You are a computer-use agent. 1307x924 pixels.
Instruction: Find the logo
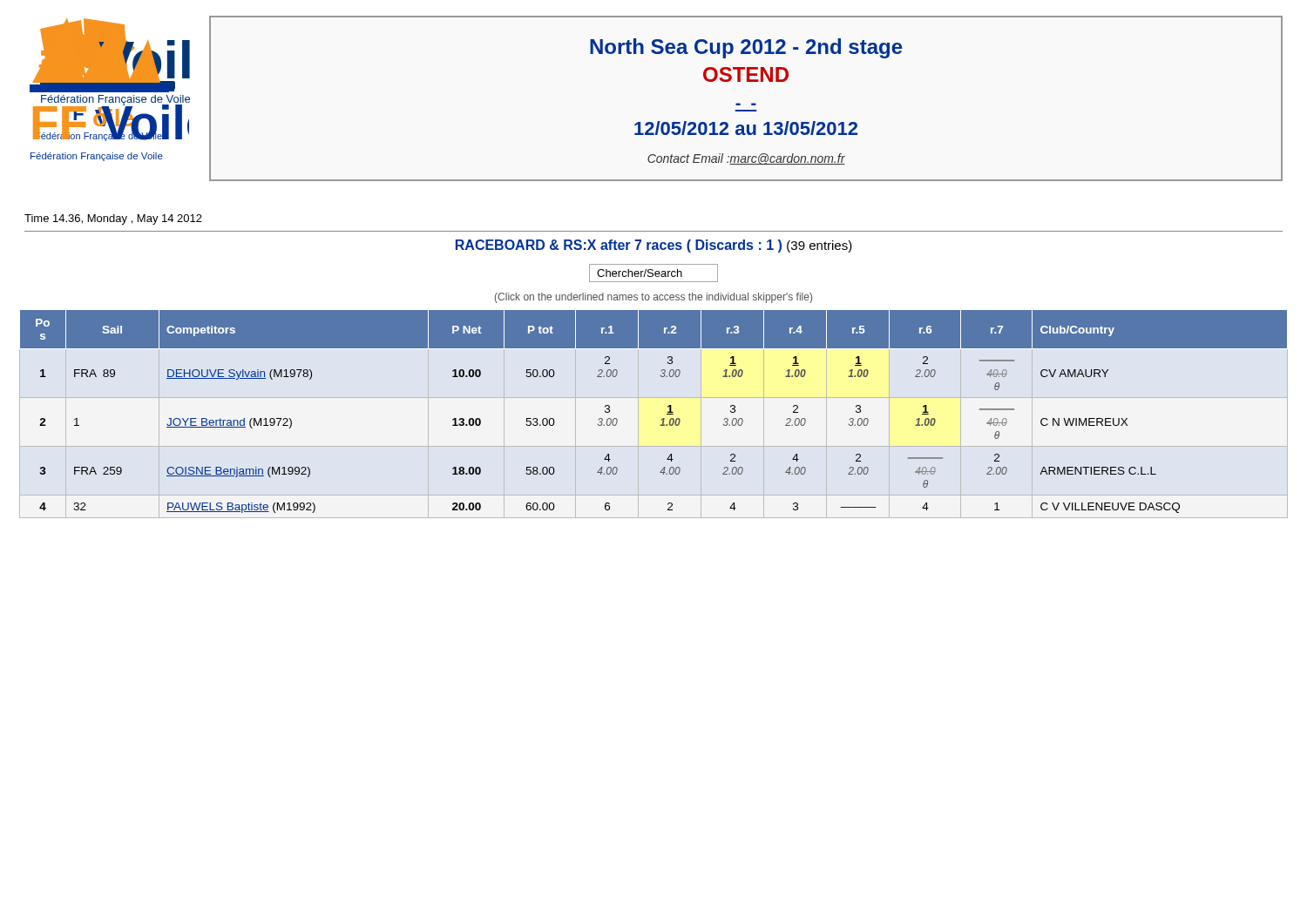[x=105, y=86]
